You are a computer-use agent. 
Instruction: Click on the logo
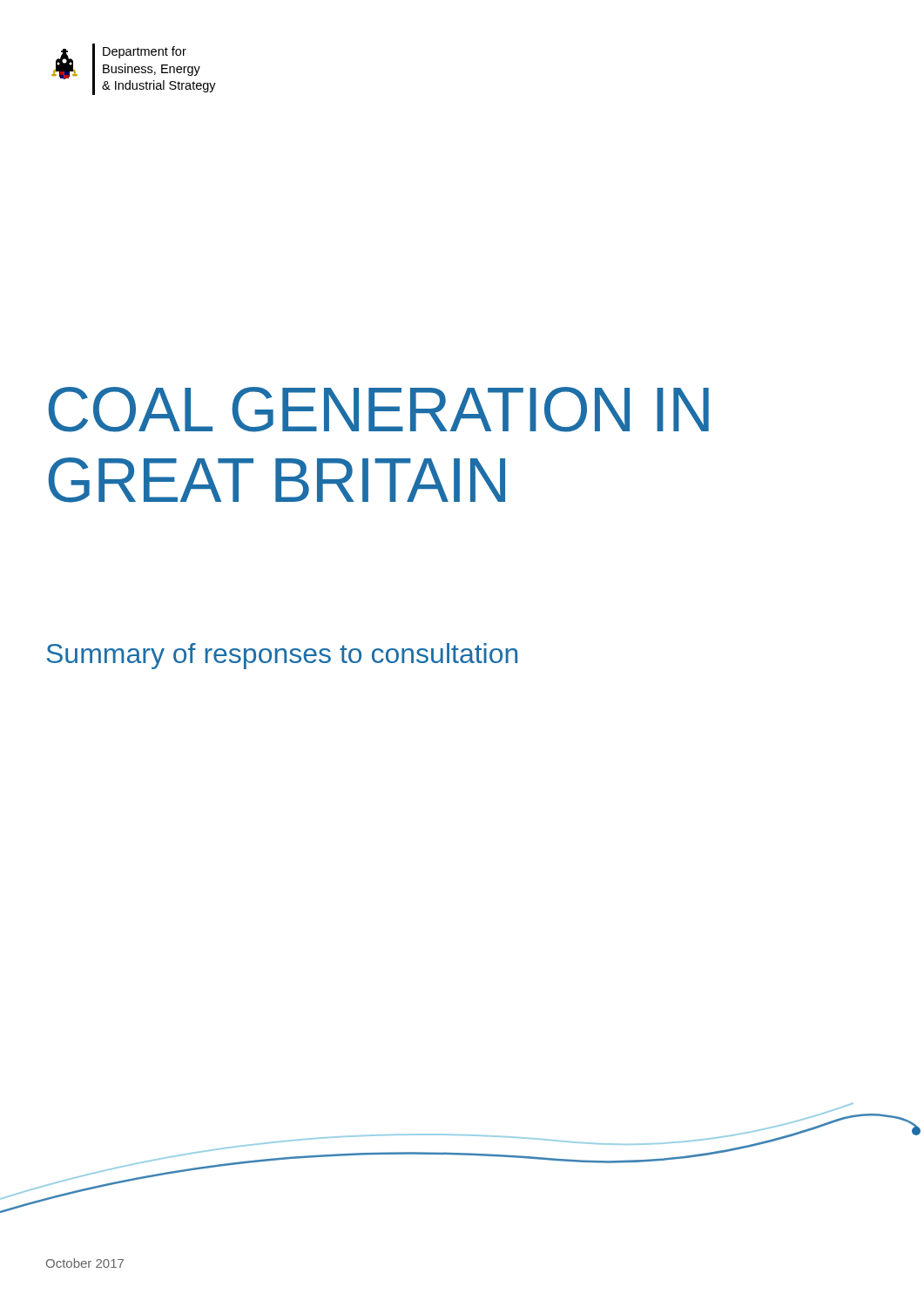(64, 63)
